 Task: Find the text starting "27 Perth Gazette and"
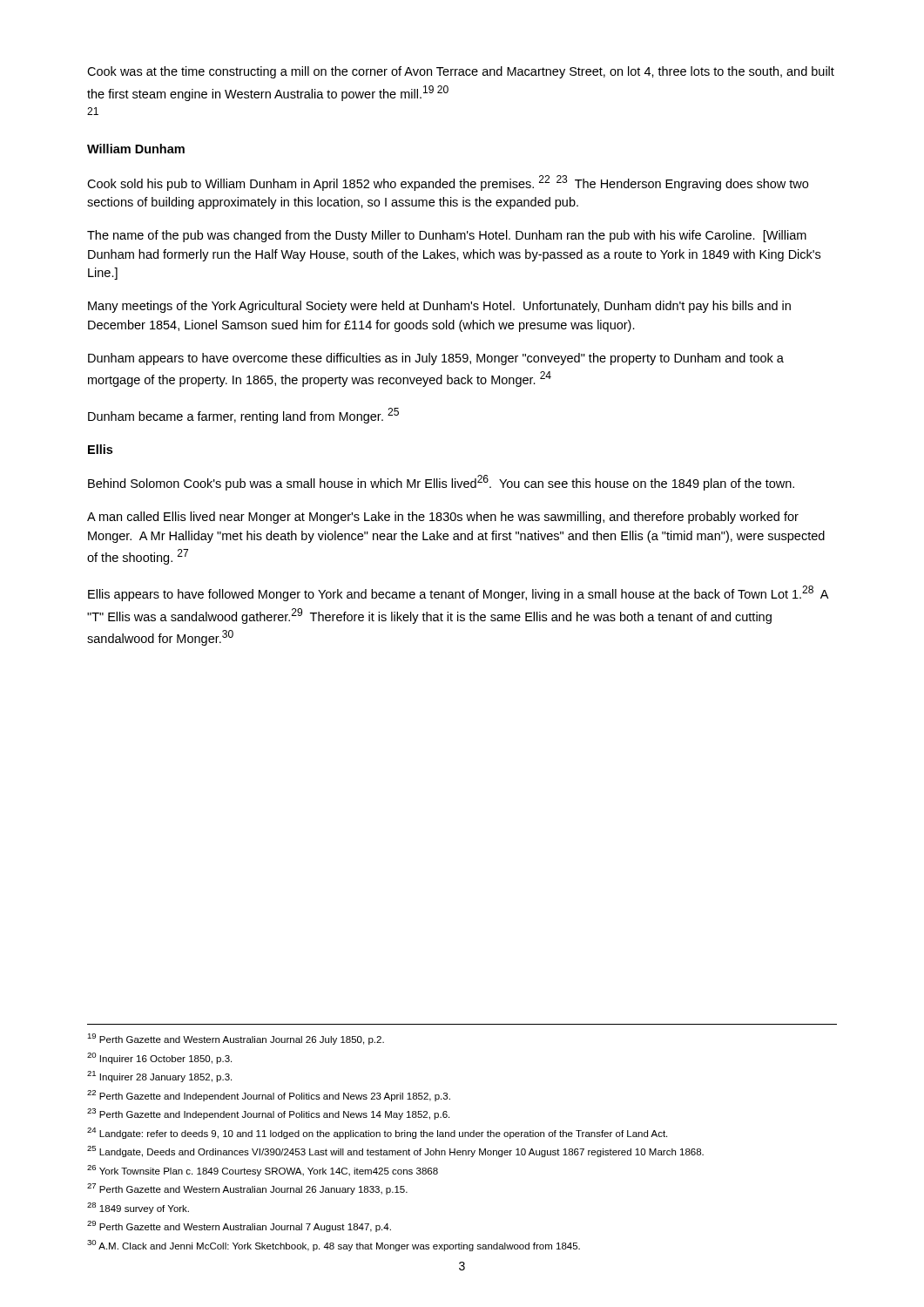(248, 1188)
